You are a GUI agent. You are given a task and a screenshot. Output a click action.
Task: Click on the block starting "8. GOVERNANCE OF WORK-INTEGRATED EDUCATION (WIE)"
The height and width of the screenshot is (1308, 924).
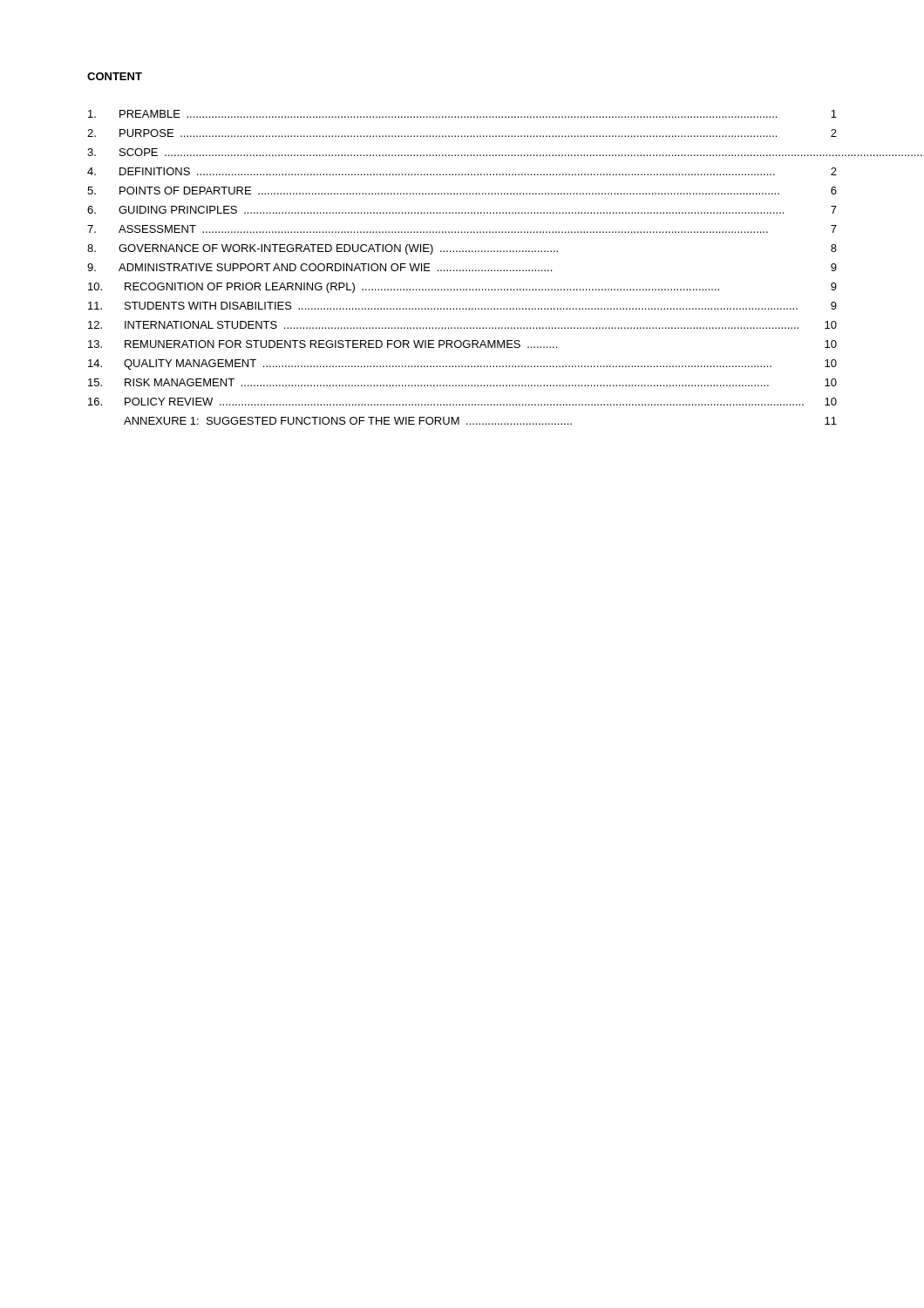coord(462,248)
